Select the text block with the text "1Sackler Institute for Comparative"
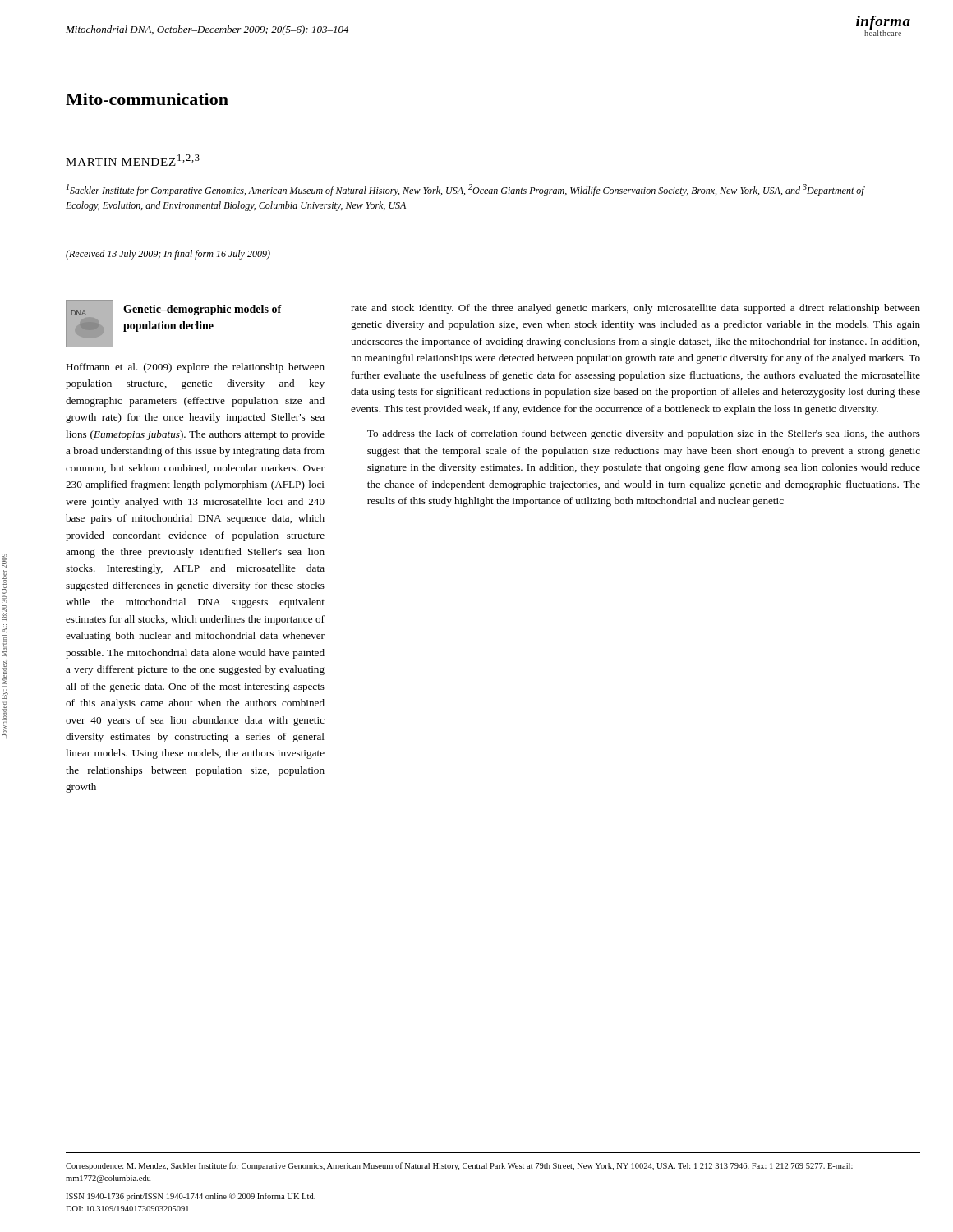Screen dimensions: 1232x953 [x=465, y=197]
